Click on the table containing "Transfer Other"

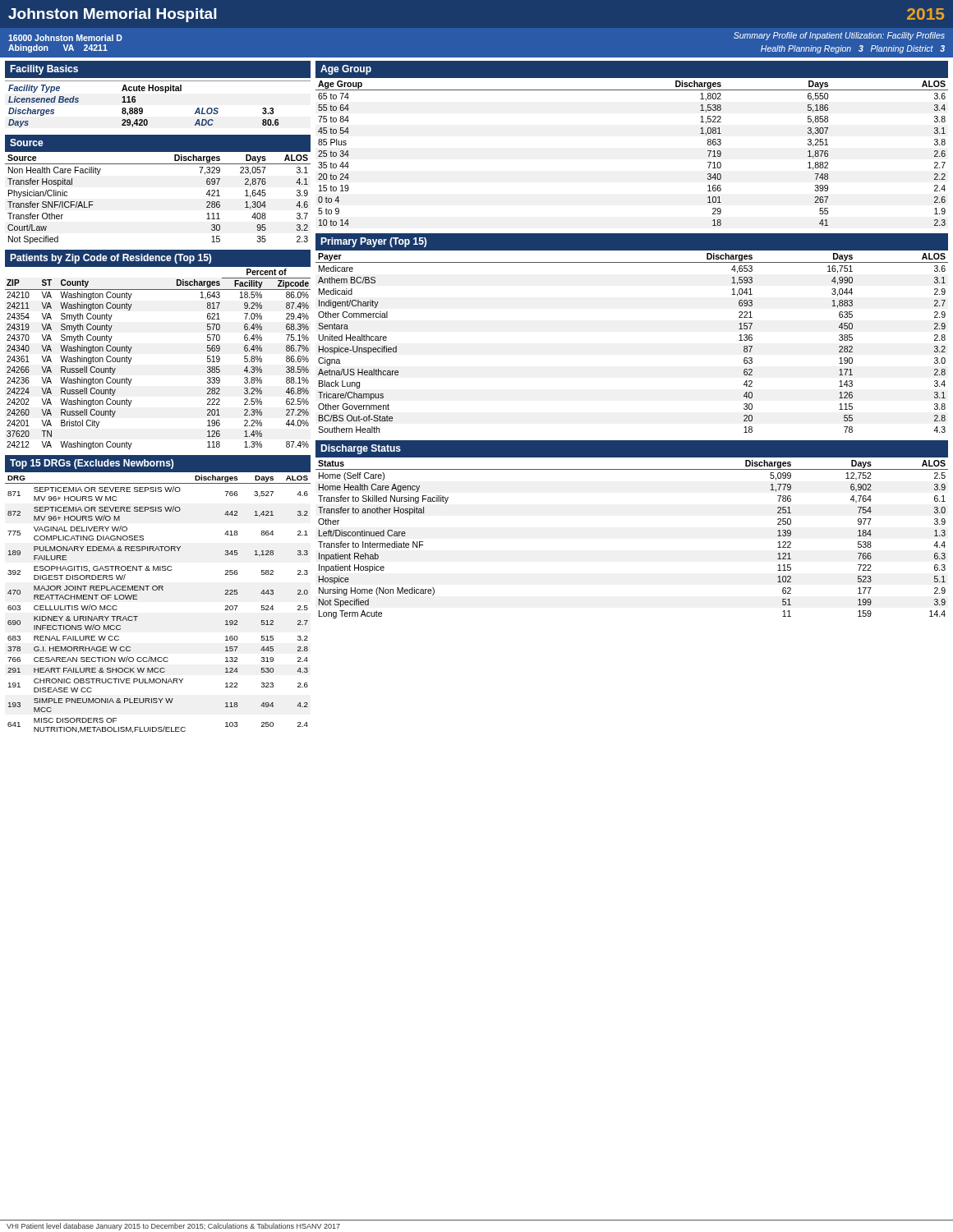158,198
